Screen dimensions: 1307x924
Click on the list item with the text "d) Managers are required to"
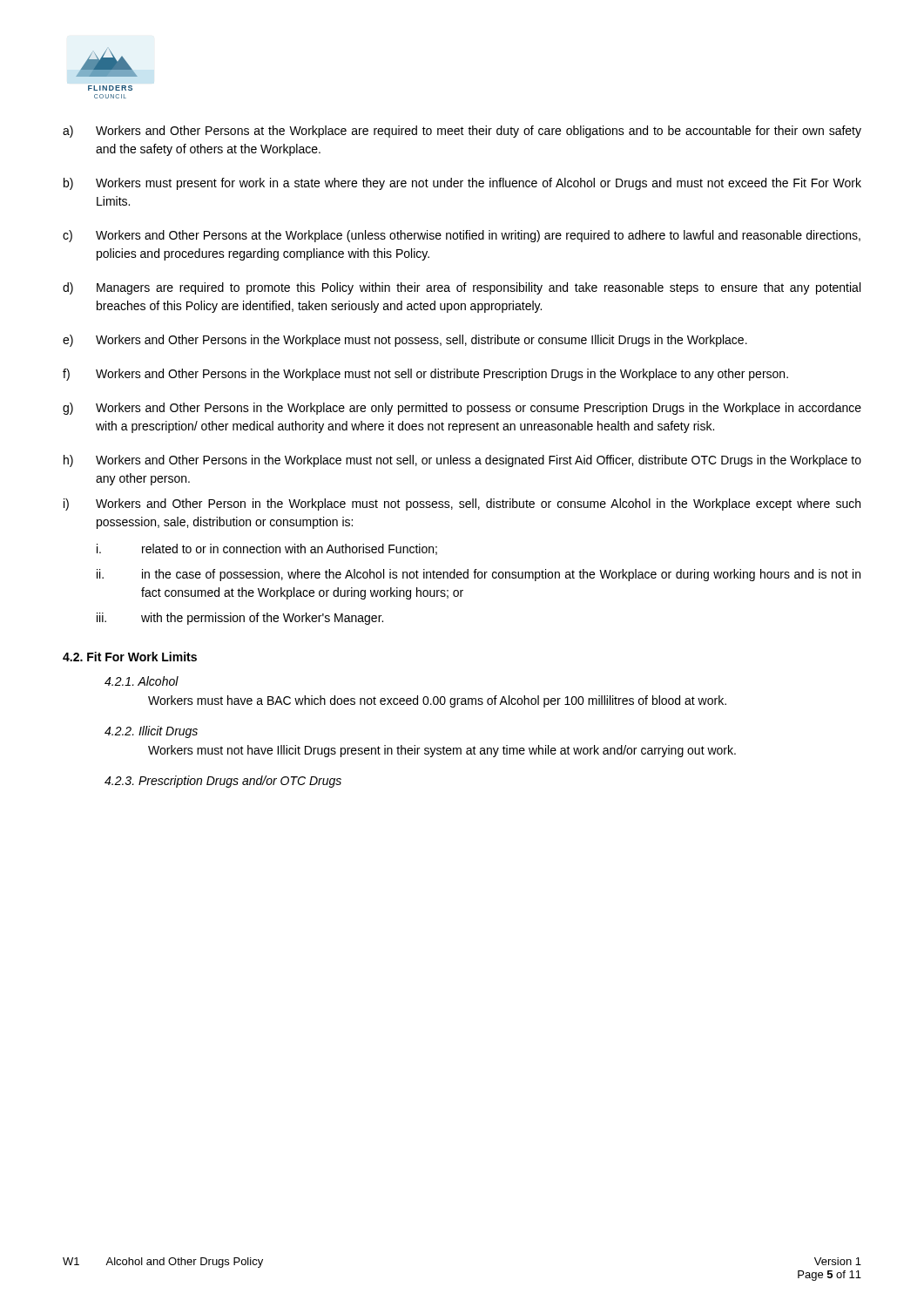coord(462,297)
